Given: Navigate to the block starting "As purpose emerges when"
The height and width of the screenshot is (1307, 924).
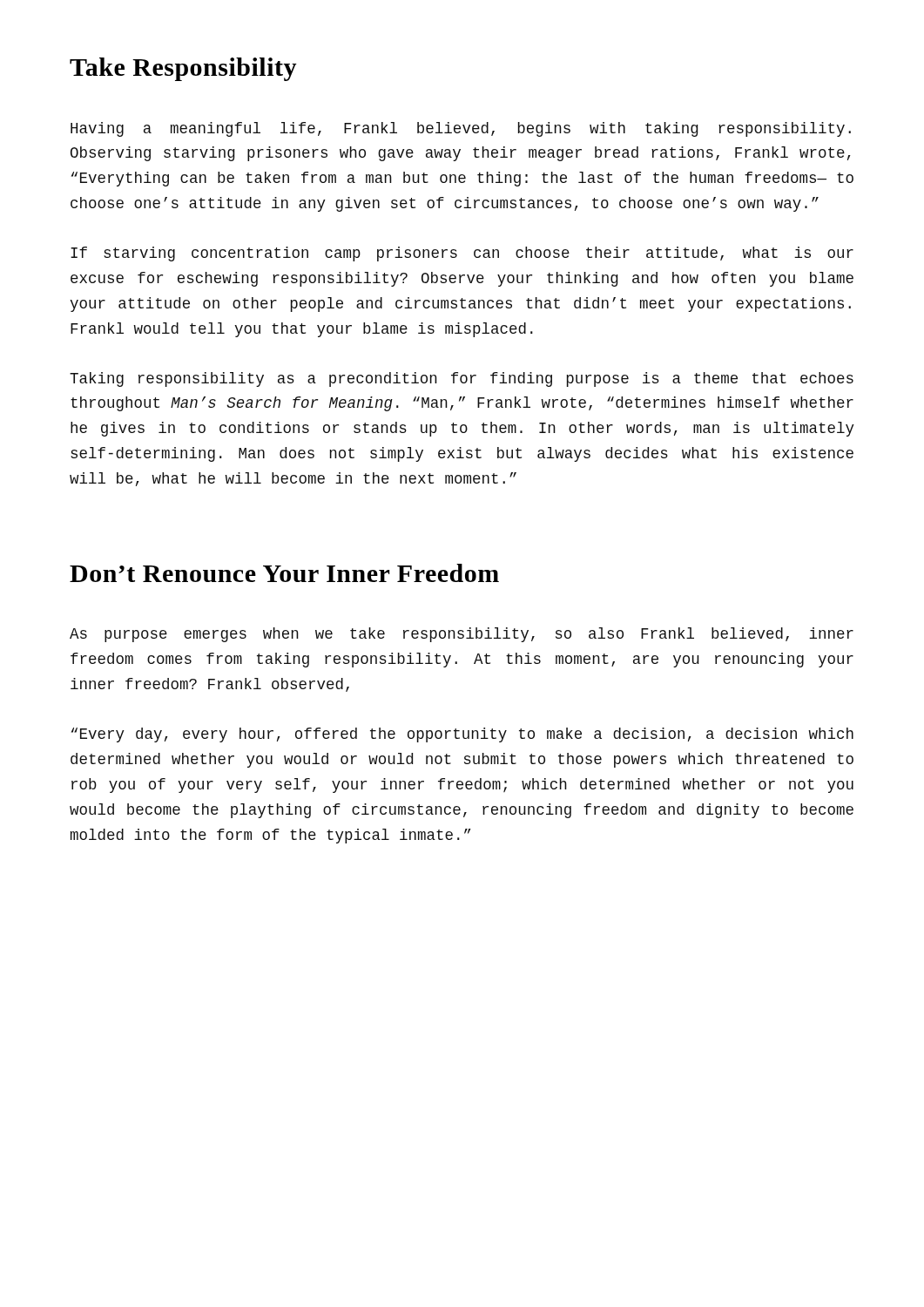Looking at the screenshot, I should pyautogui.click(x=462, y=660).
